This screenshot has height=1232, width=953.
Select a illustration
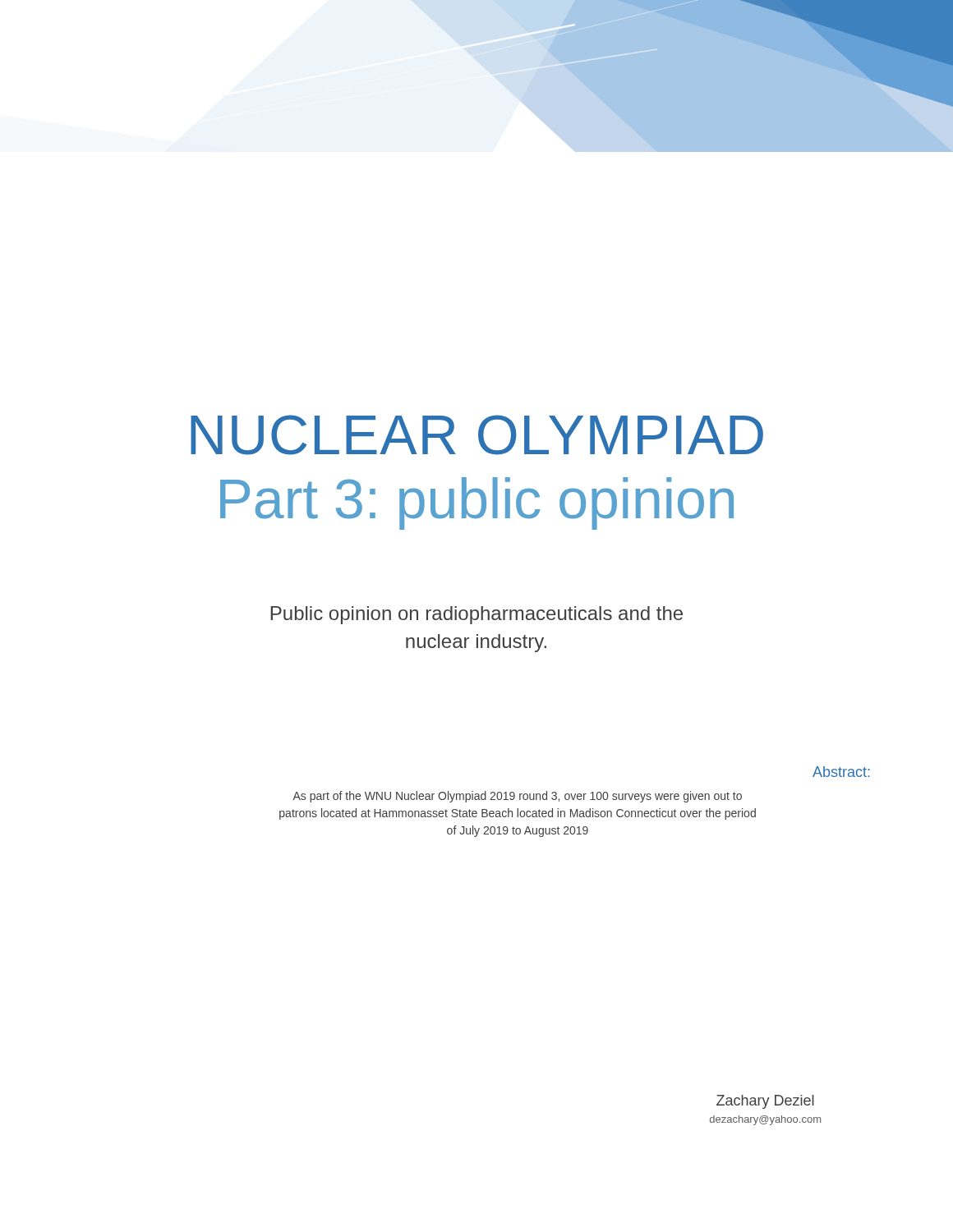(476, 76)
